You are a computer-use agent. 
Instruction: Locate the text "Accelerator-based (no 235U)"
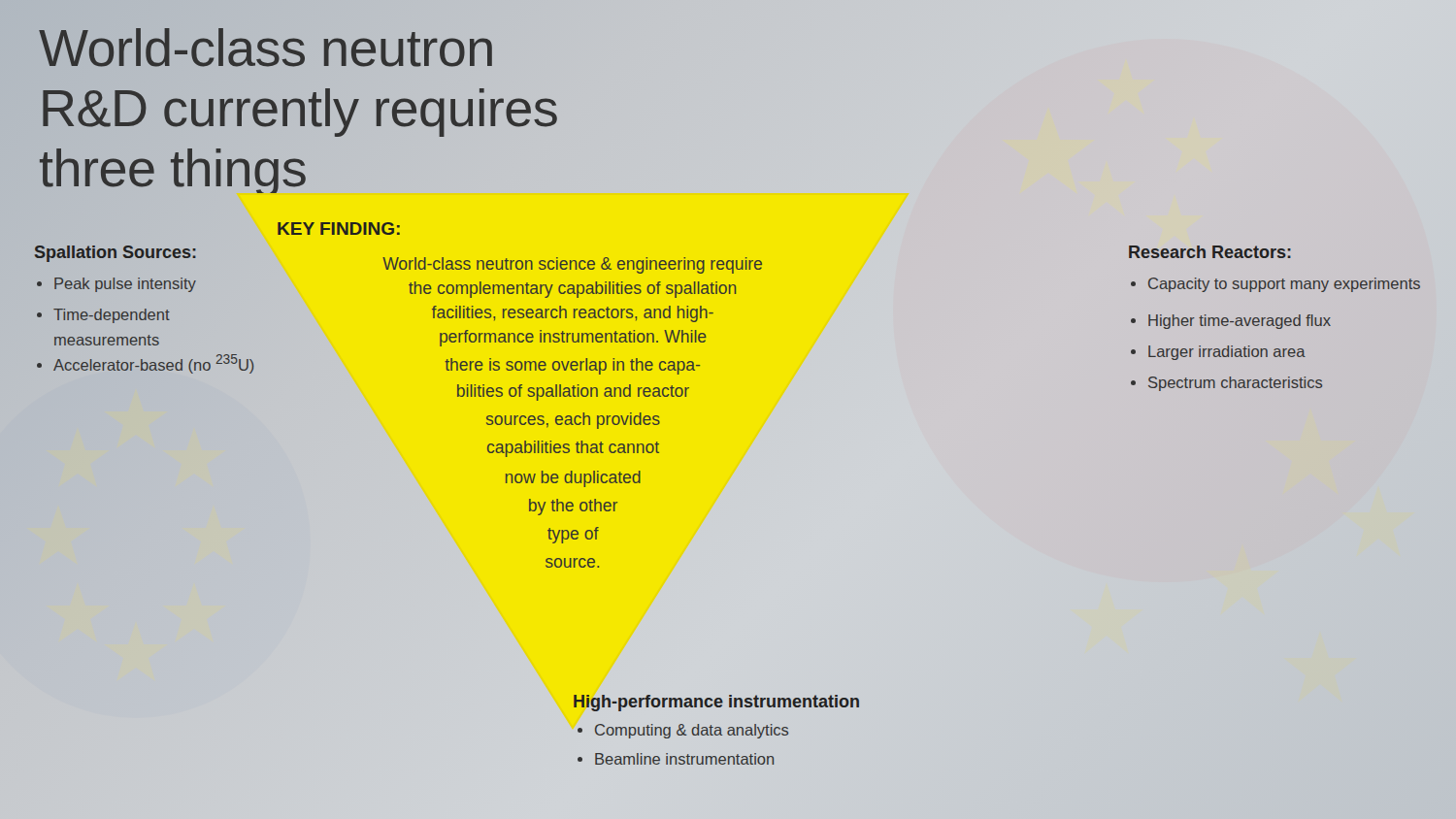(x=146, y=363)
